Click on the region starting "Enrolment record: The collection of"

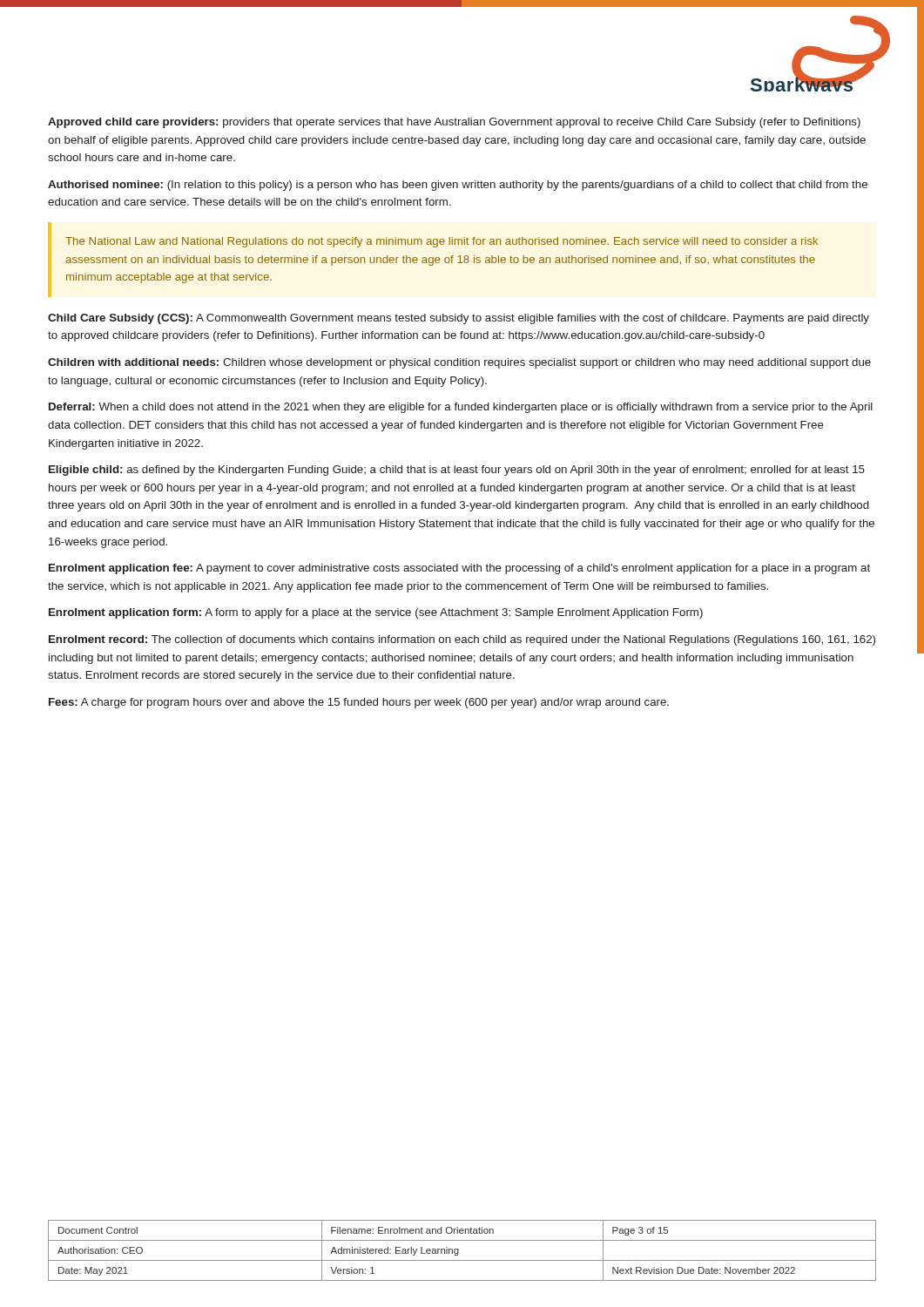coord(462,657)
